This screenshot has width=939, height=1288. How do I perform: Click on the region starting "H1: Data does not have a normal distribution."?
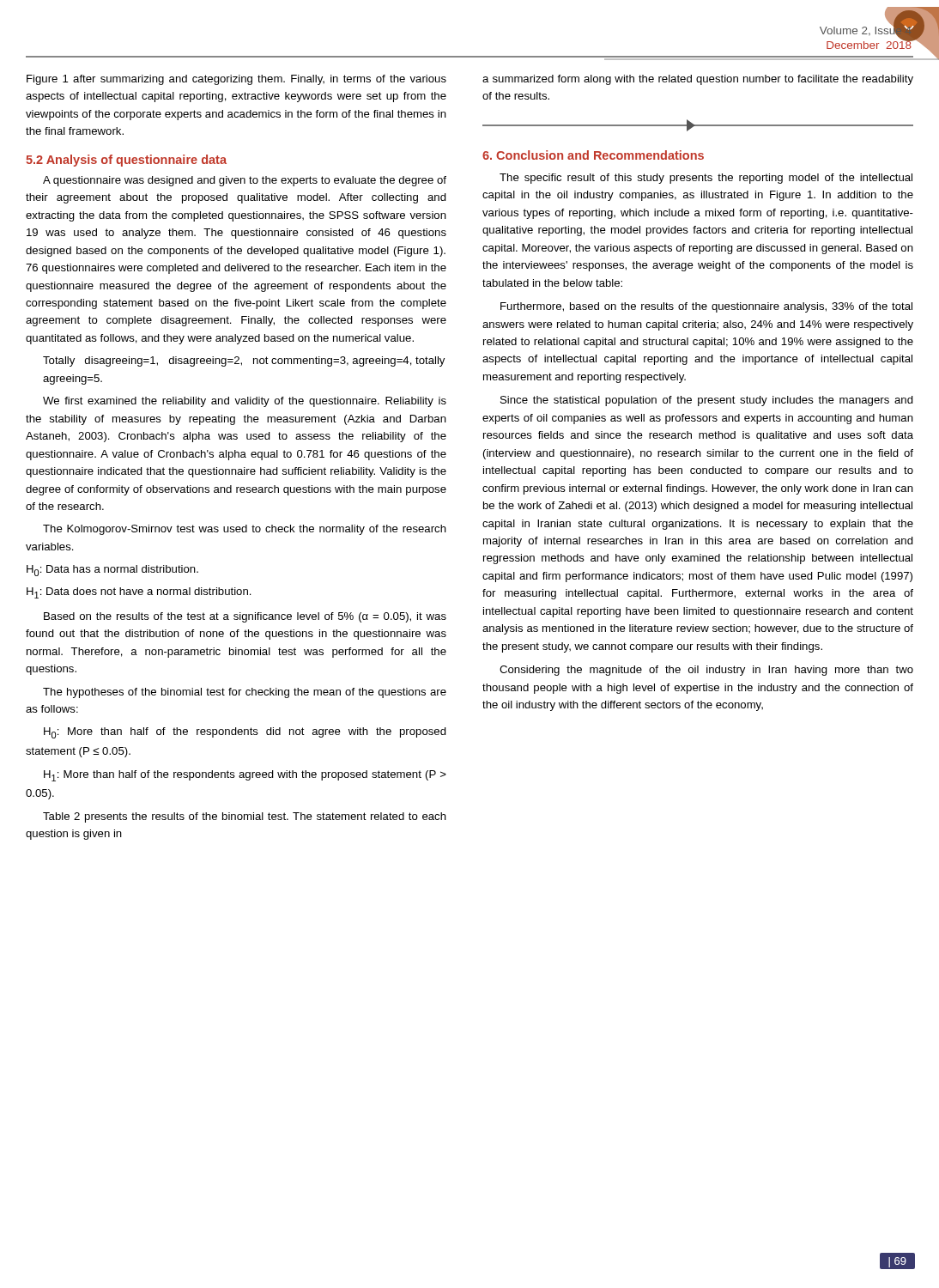139,592
